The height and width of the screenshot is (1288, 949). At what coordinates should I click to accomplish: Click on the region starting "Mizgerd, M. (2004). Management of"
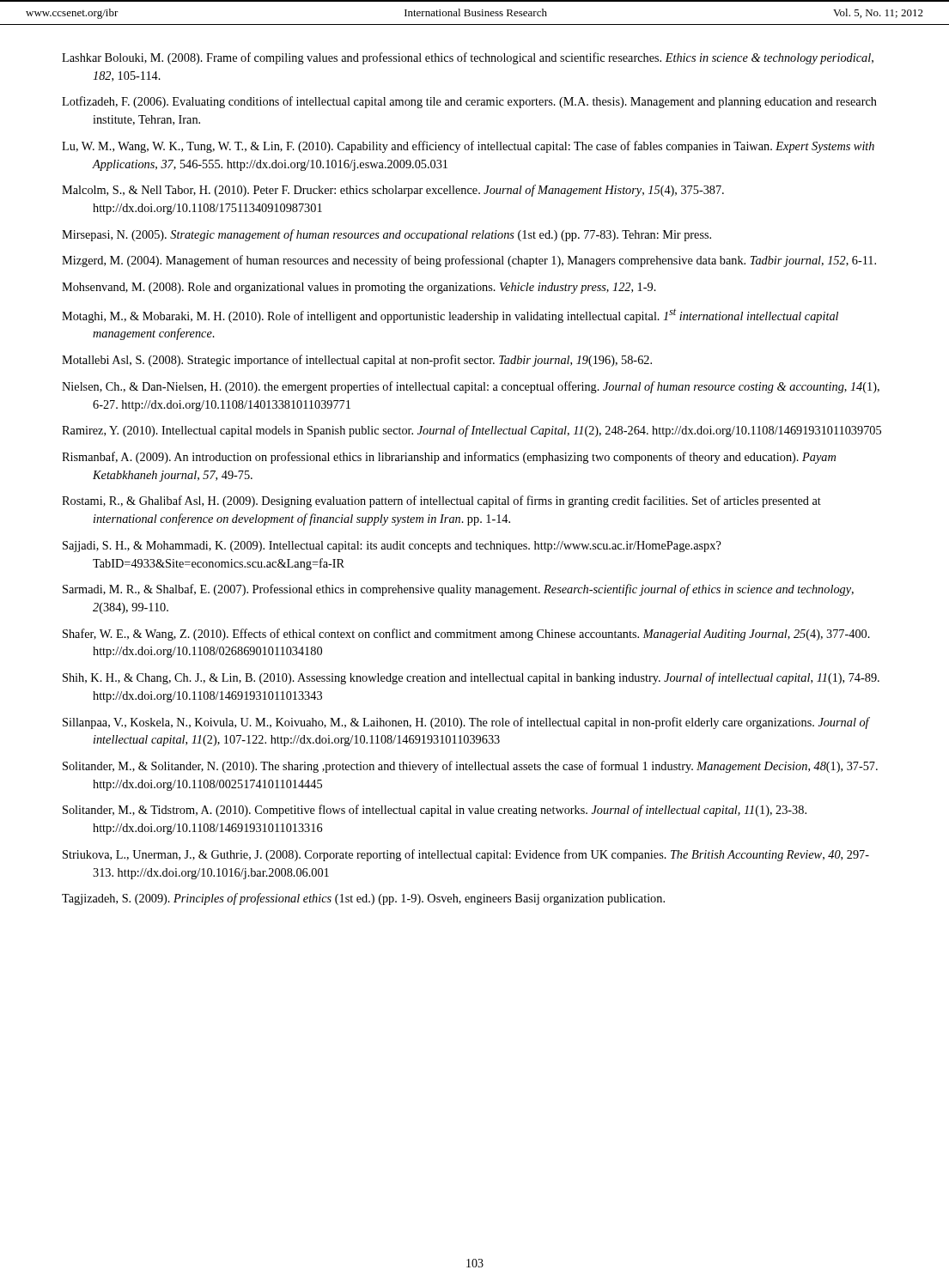[x=469, y=261]
